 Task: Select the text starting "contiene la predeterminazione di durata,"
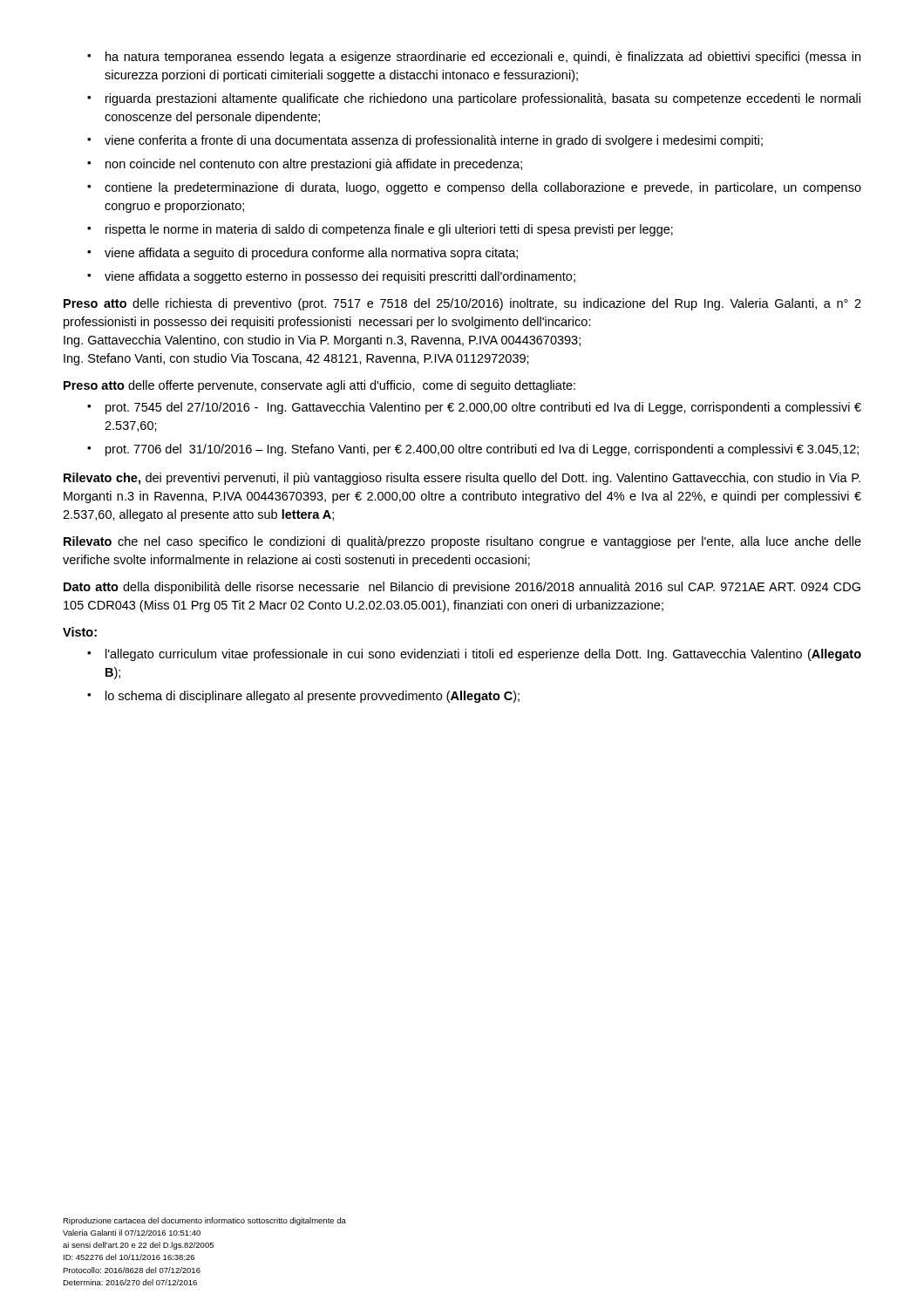point(483,197)
